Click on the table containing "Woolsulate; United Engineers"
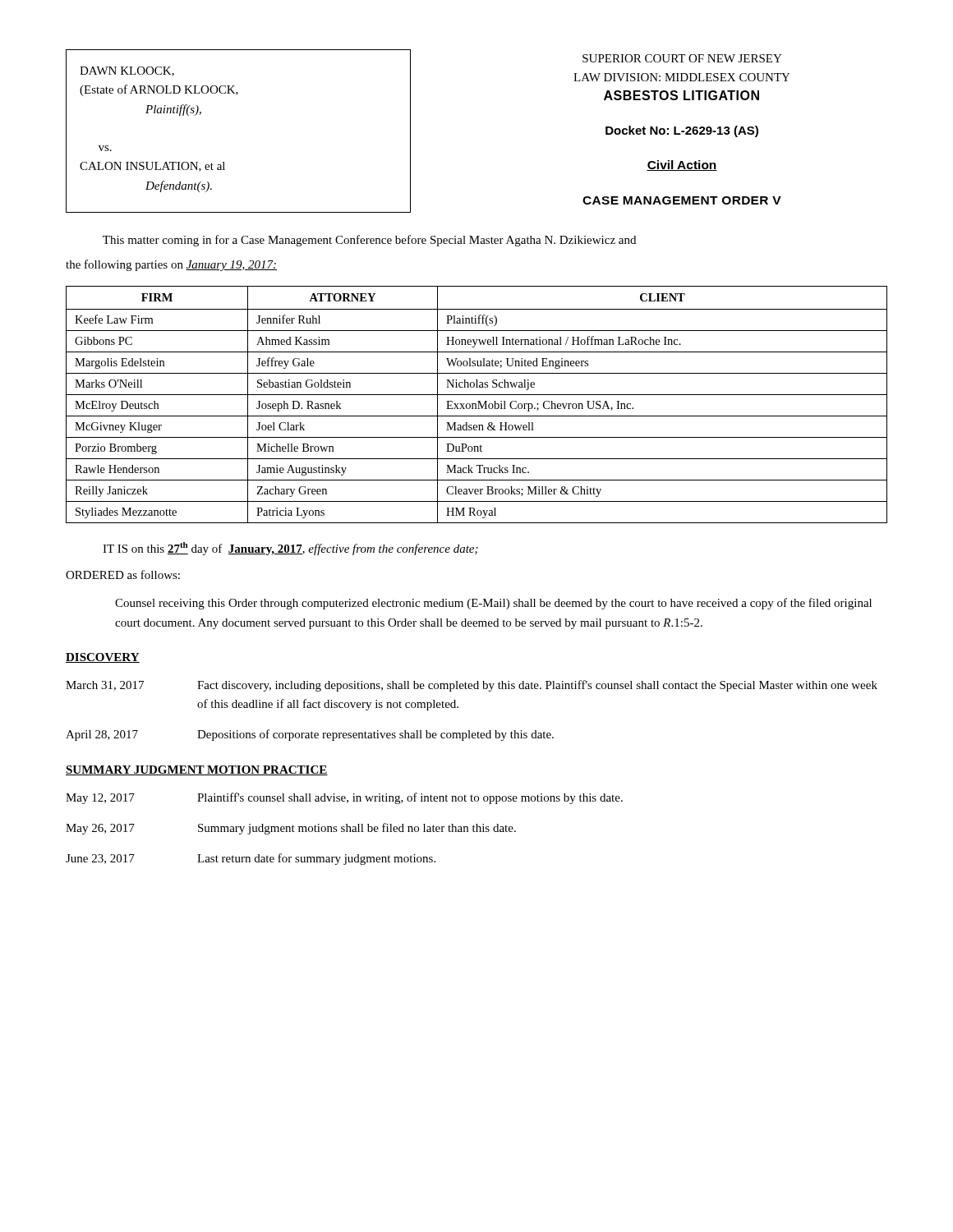The width and height of the screenshot is (953, 1232). [x=476, y=404]
